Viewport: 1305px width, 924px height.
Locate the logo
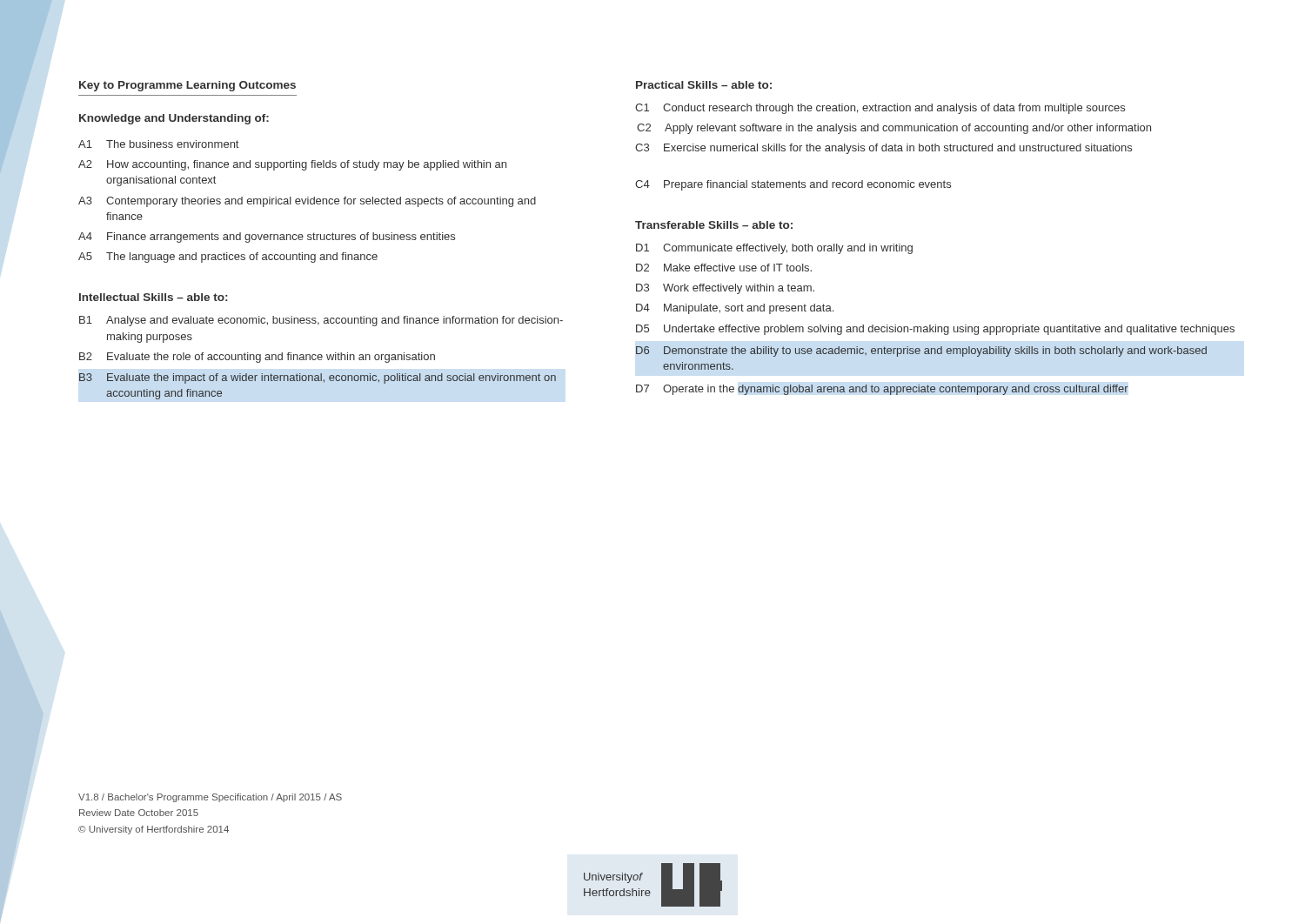click(652, 885)
